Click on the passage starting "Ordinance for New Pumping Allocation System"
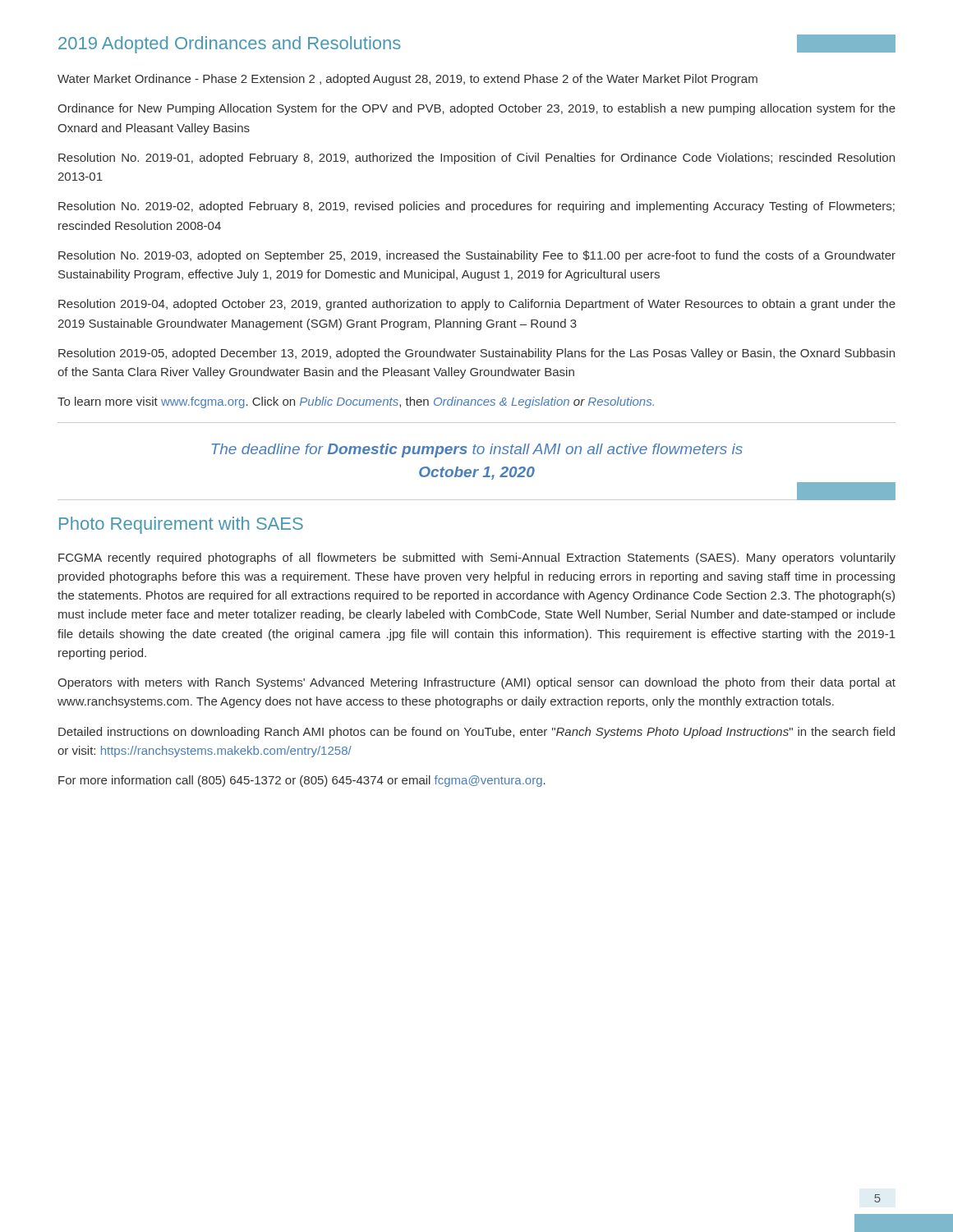 point(476,118)
